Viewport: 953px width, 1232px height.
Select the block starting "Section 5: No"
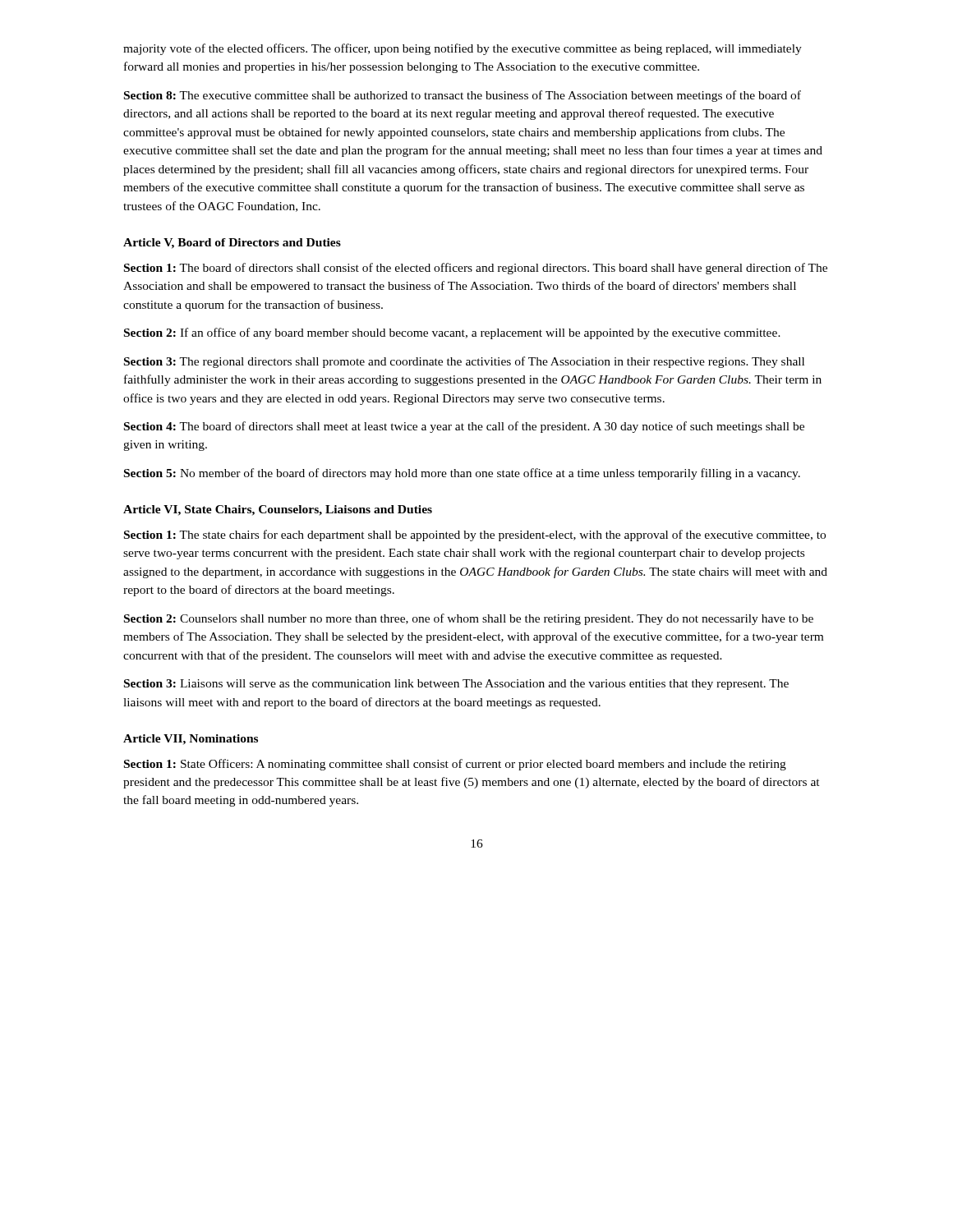pyautogui.click(x=462, y=473)
